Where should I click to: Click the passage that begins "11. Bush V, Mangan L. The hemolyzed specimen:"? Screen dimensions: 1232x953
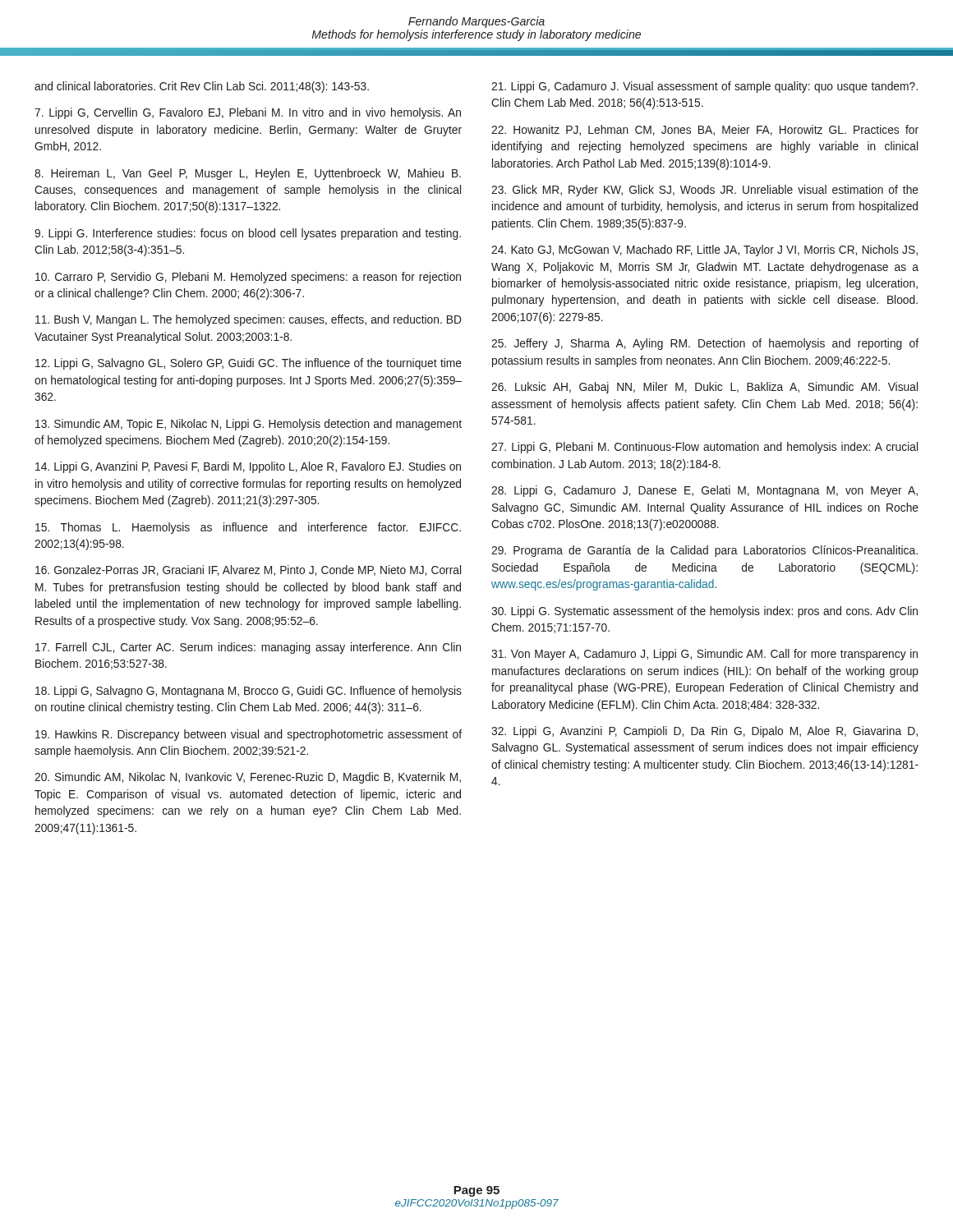(248, 329)
